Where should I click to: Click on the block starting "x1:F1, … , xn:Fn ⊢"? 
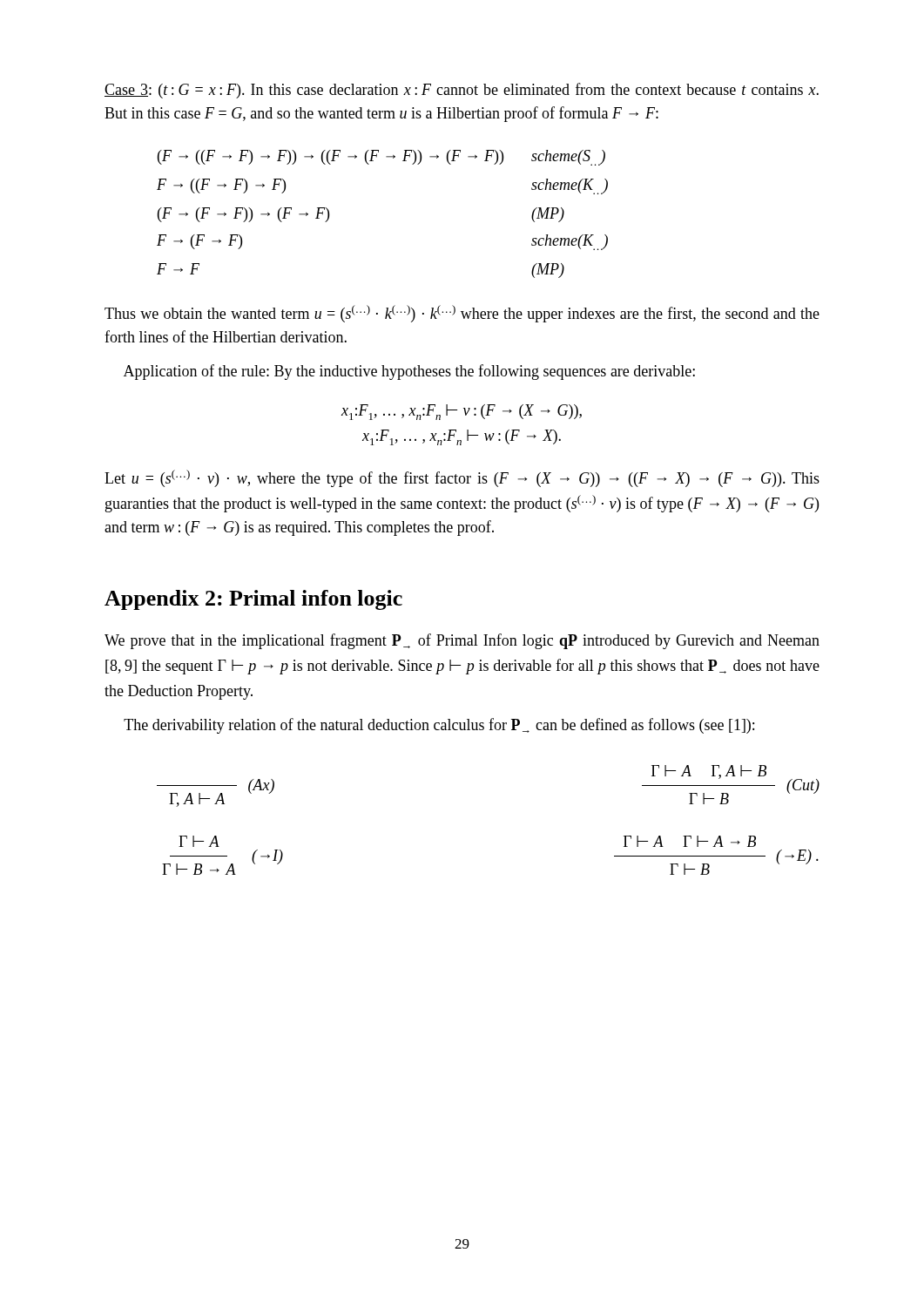462,424
